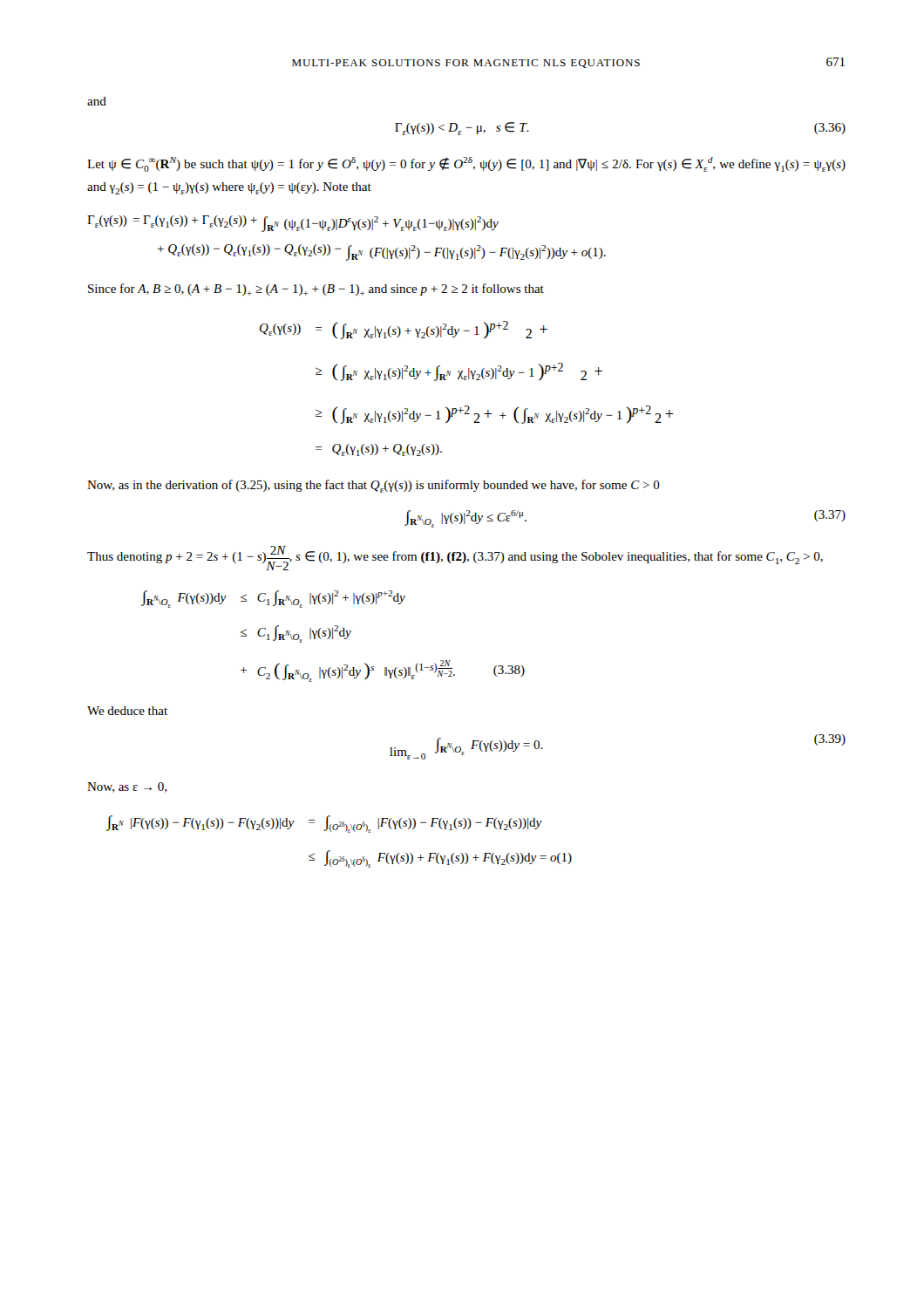Viewport: 924px width, 1308px height.
Task: Select the text block with the text "Thus denoting p + 2"
Action: [x=455, y=558]
